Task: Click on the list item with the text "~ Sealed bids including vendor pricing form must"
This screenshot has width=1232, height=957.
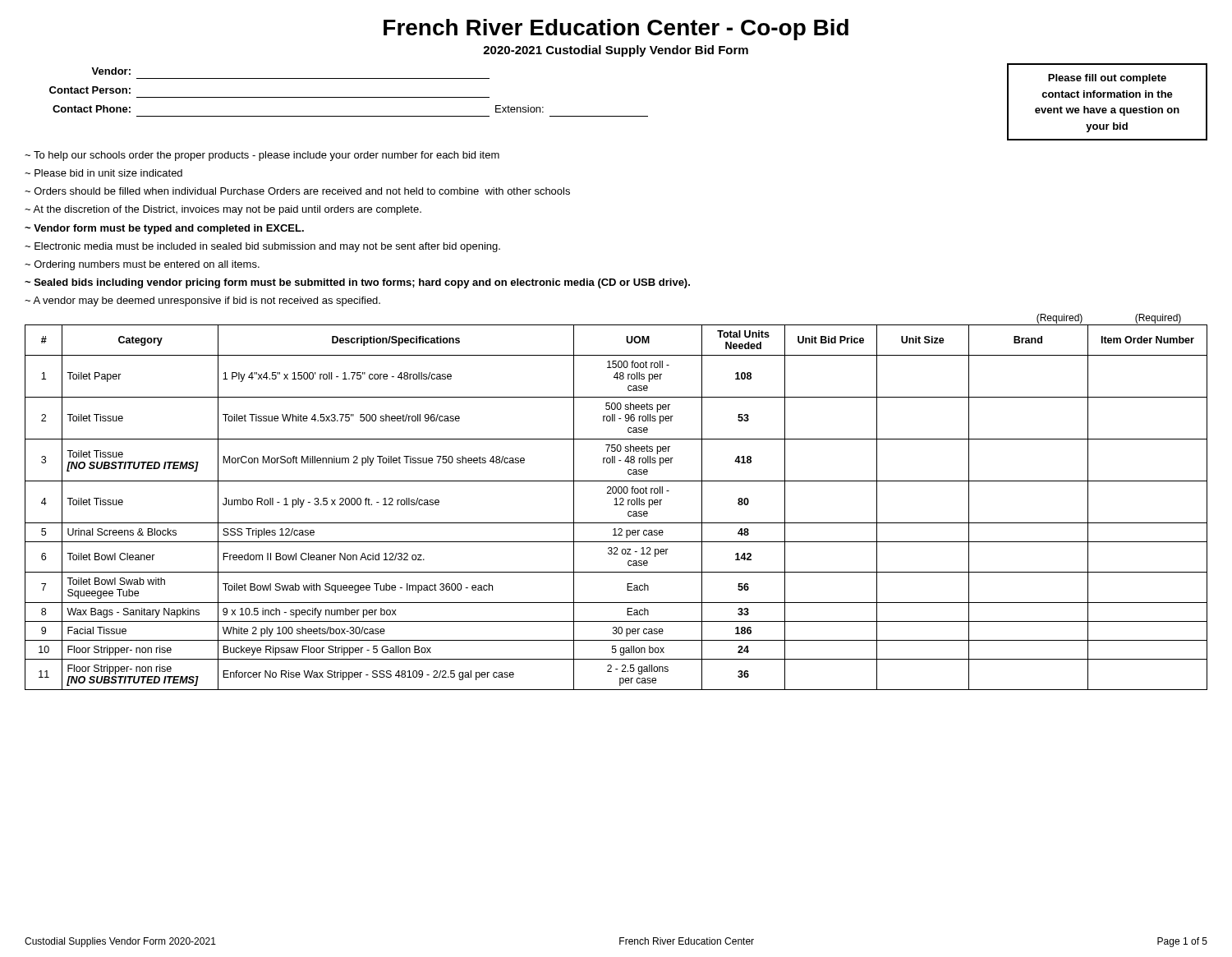Action: (616, 283)
